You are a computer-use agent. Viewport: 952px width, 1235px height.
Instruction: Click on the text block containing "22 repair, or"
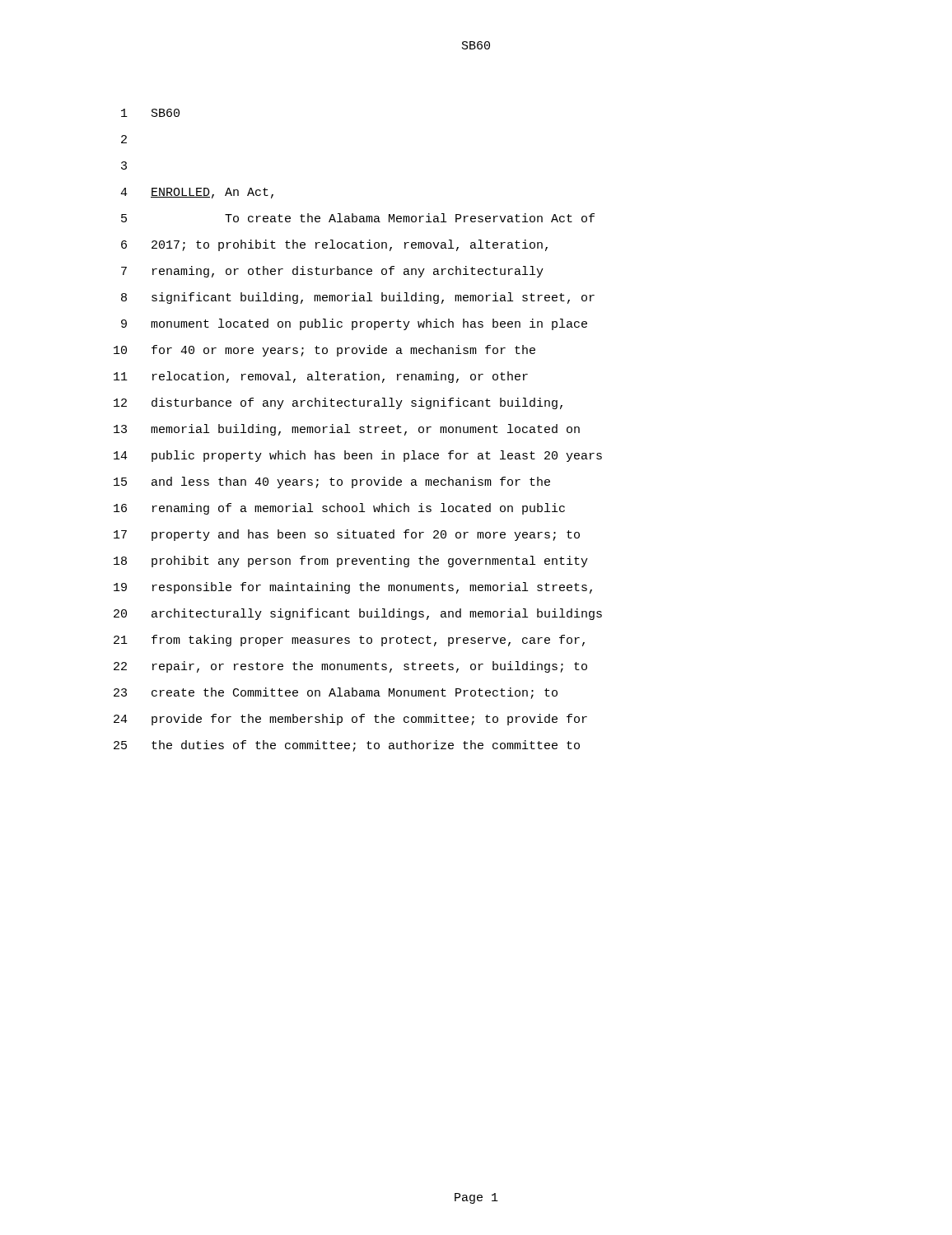484,667
